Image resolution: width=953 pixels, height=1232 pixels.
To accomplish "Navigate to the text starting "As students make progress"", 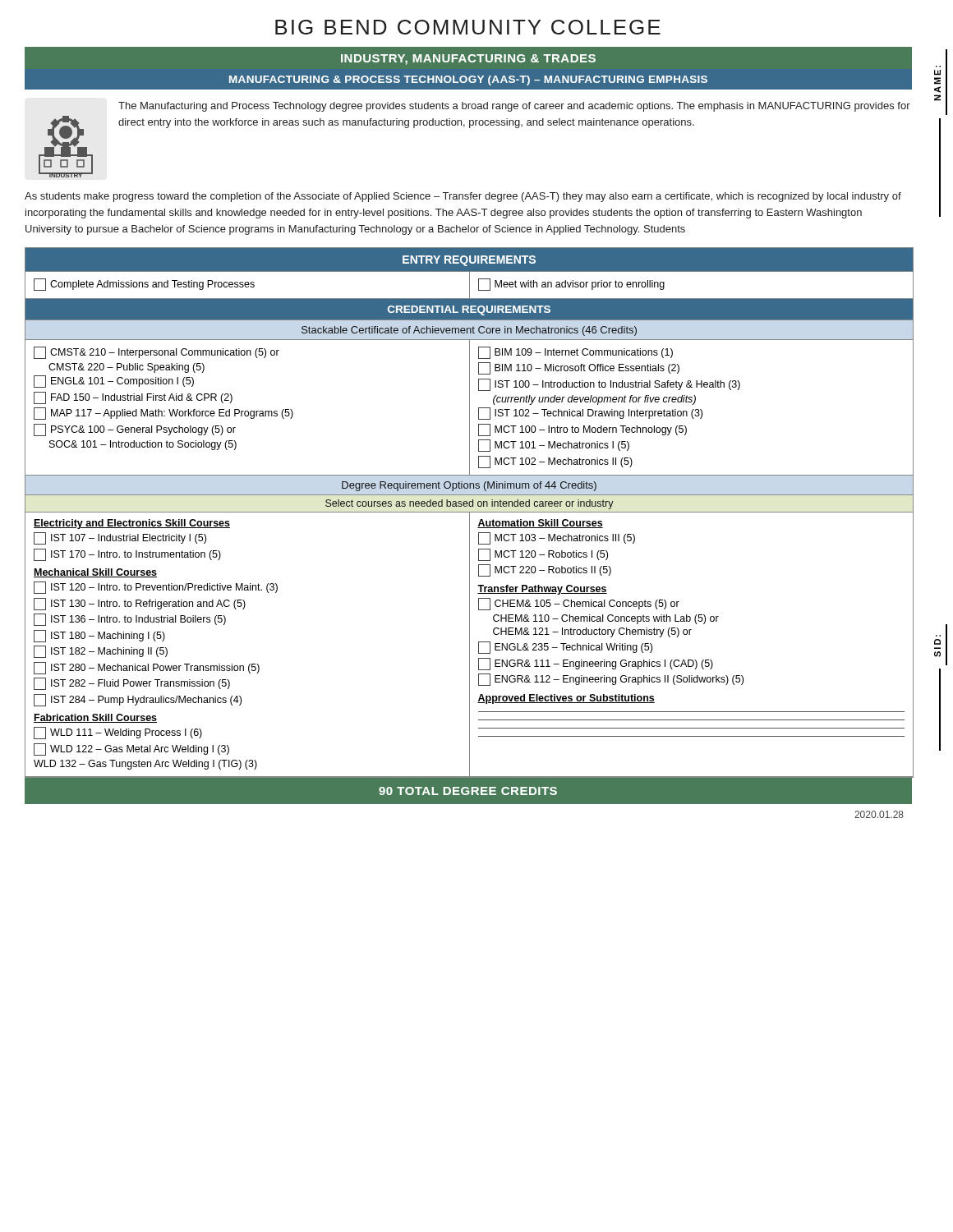I will click(x=463, y=212).
